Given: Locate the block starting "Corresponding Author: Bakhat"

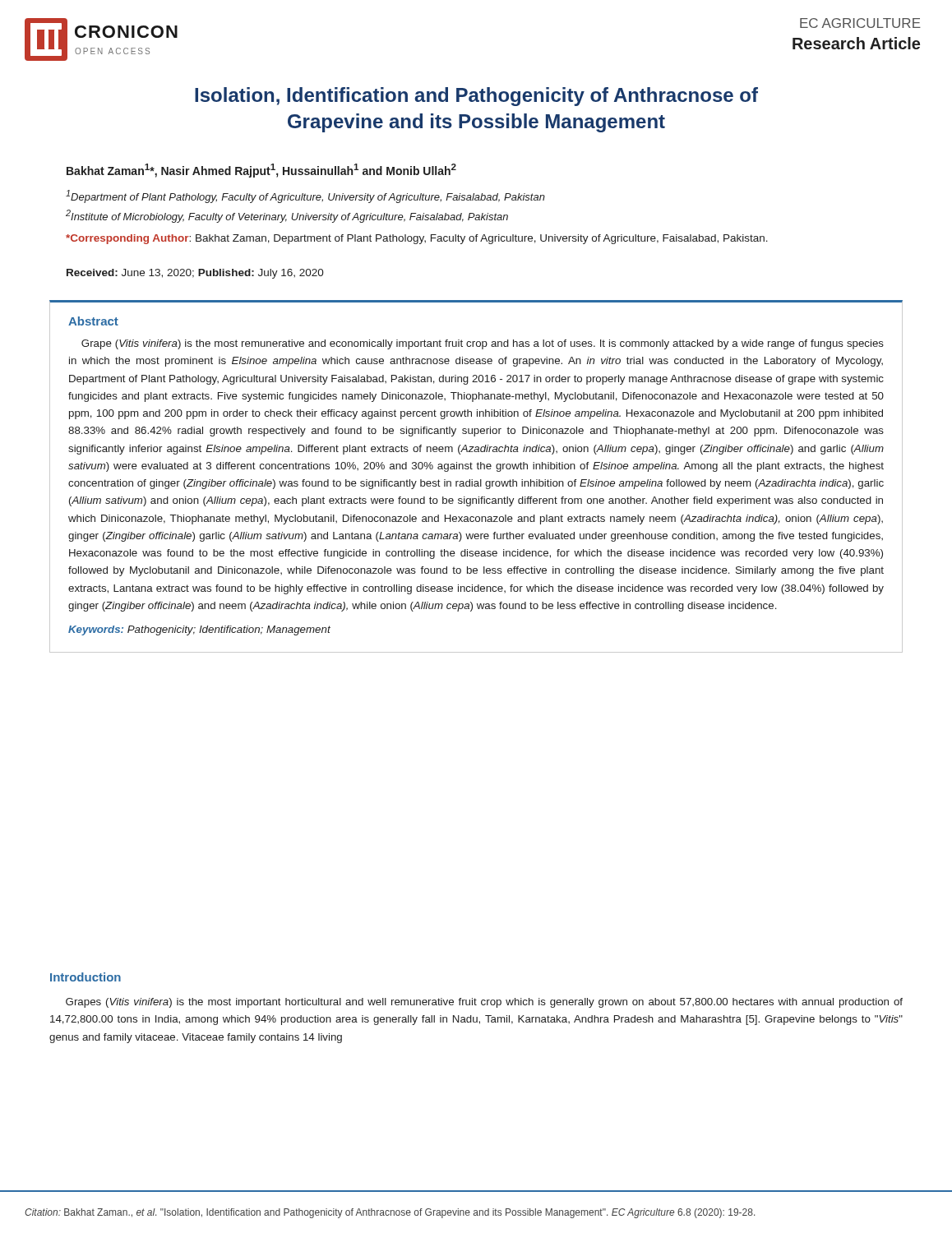Looking at the screenshot, I should pyautogui.click(x=476, y=239).
